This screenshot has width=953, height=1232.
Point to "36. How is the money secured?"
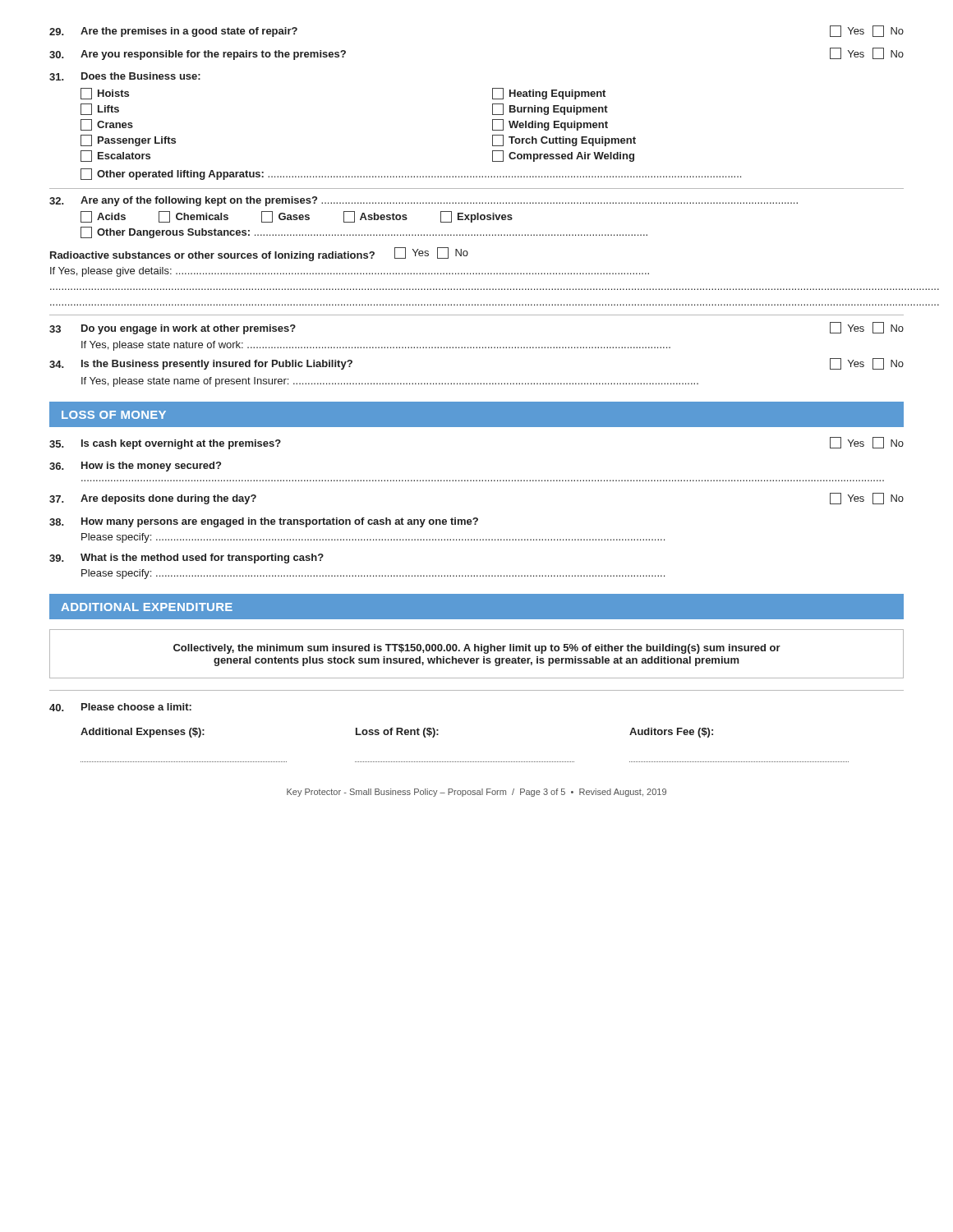(x=476, y=471)
